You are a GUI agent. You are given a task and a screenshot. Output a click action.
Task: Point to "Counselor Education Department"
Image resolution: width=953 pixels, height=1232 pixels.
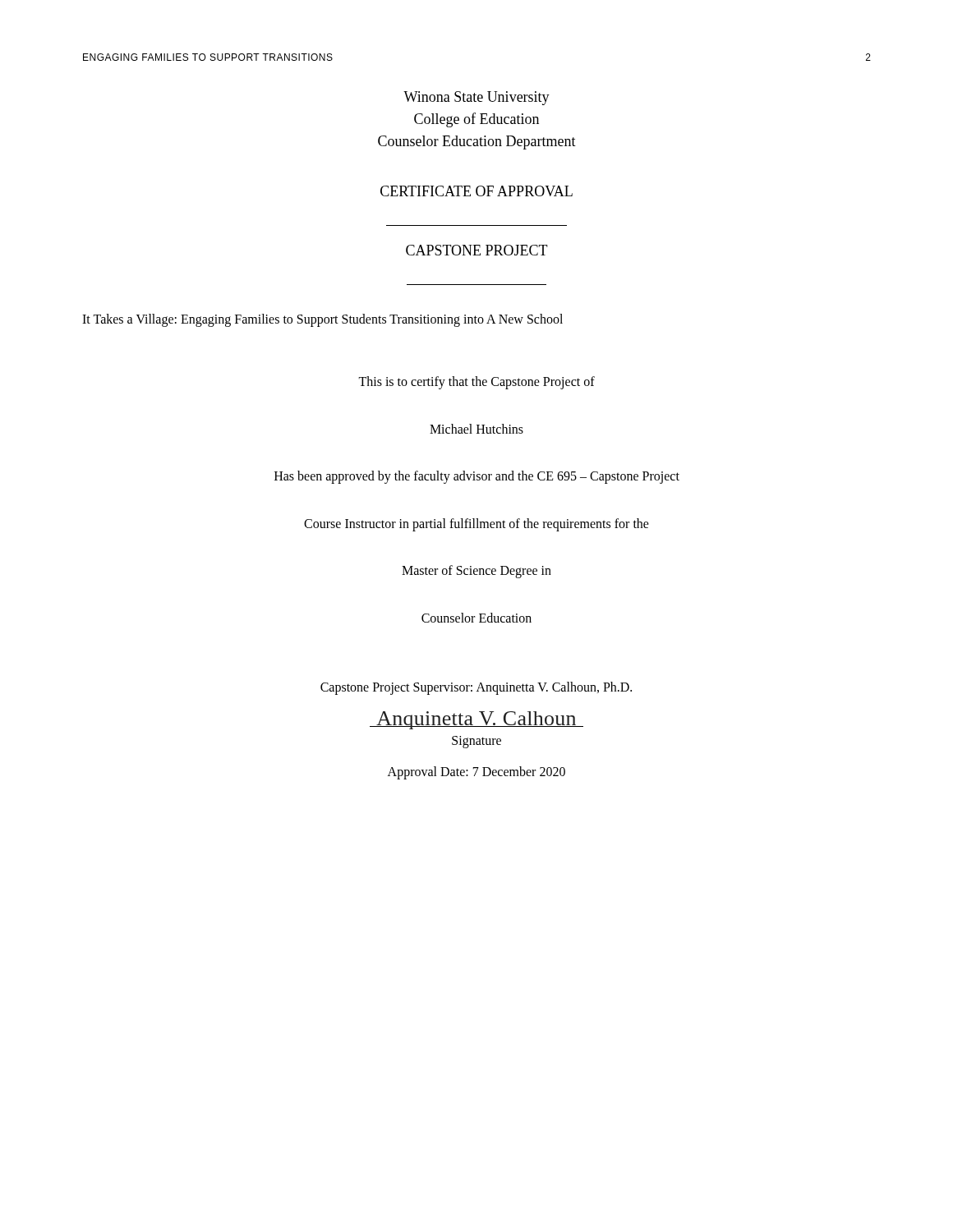point(476,141)
